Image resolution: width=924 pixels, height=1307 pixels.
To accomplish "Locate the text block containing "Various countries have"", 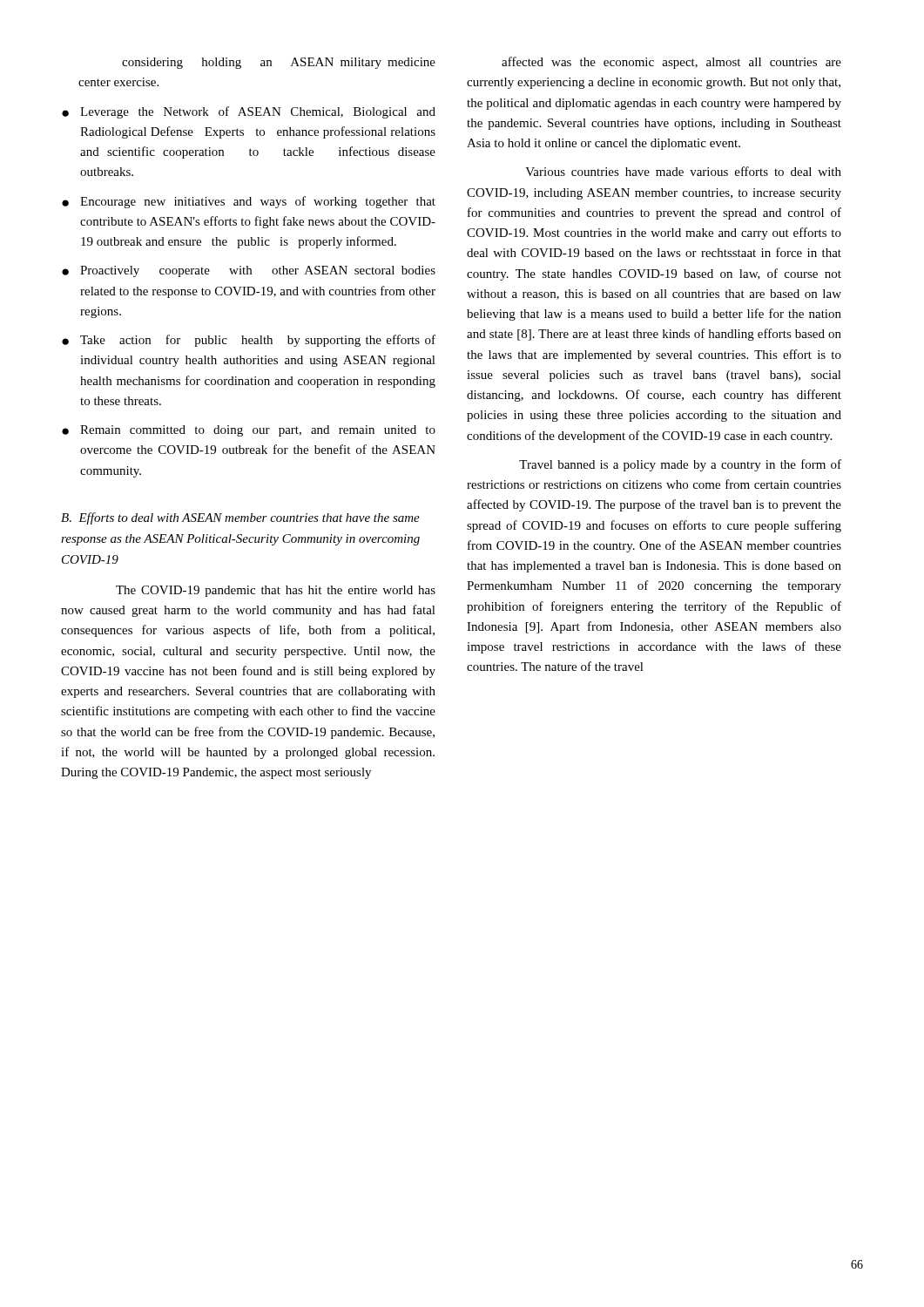I will click(x=654, y=304).
